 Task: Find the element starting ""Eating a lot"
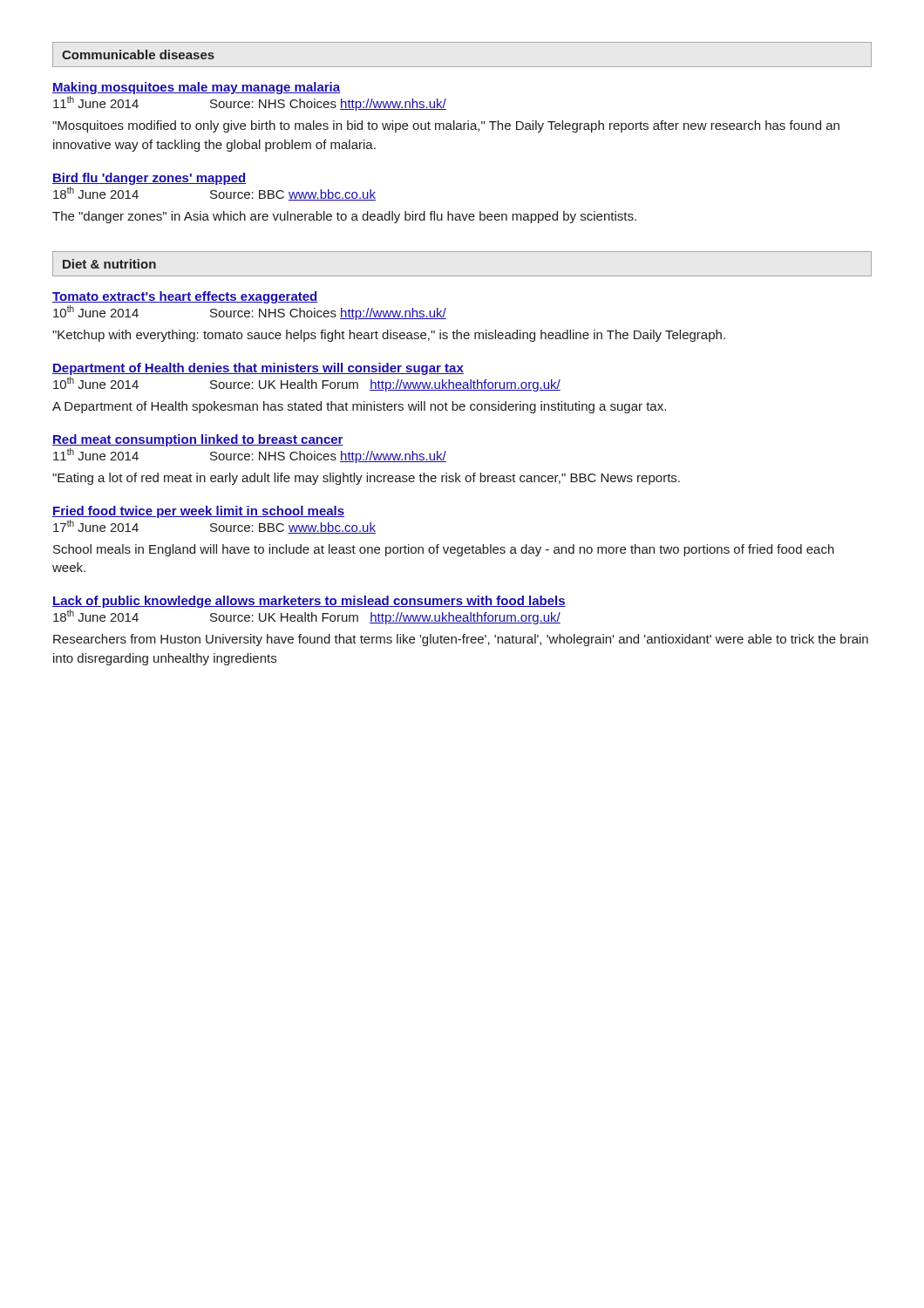coord(367,477)
